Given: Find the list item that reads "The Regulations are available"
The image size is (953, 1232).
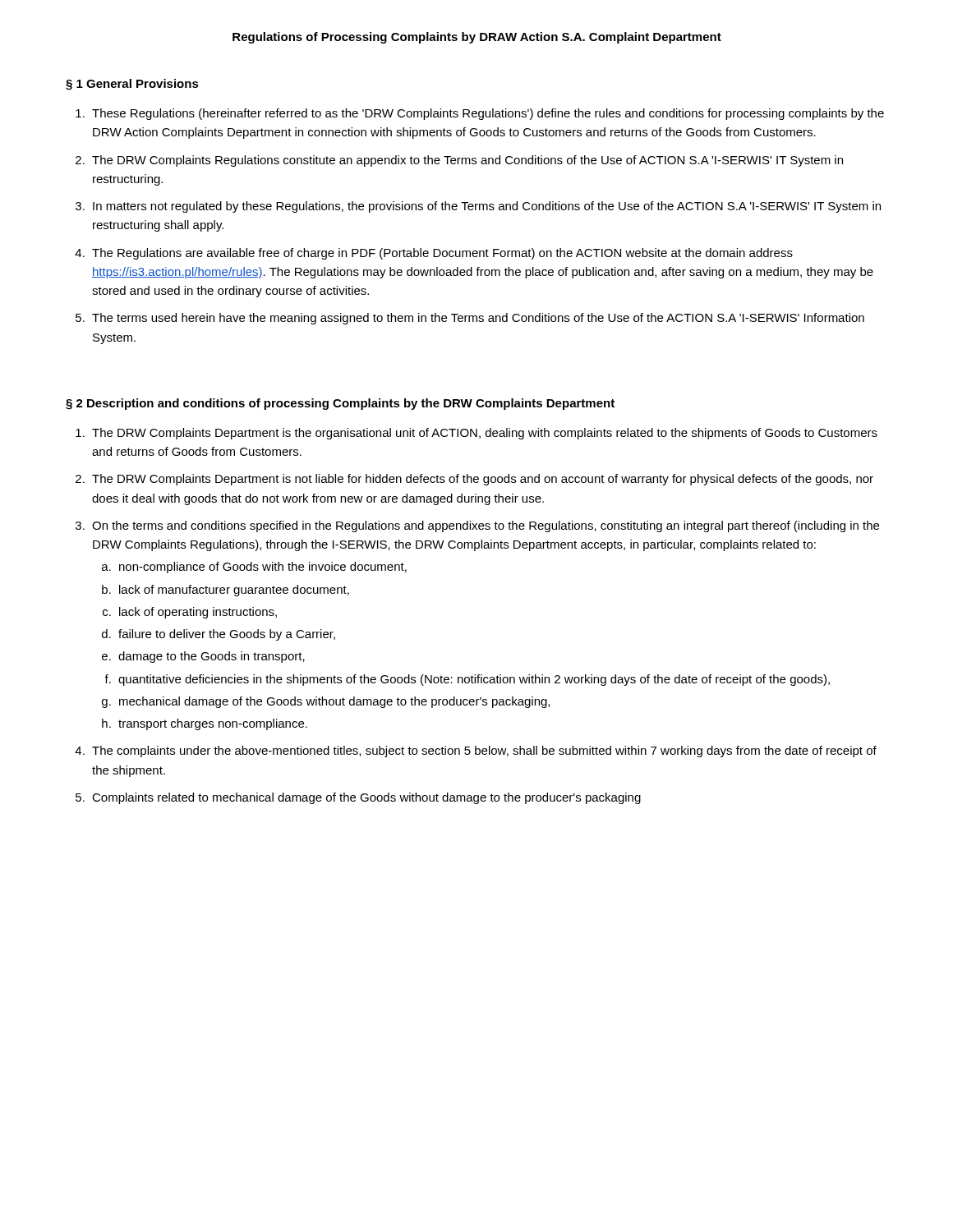Looking at the screenshot, I should point(483,271).
